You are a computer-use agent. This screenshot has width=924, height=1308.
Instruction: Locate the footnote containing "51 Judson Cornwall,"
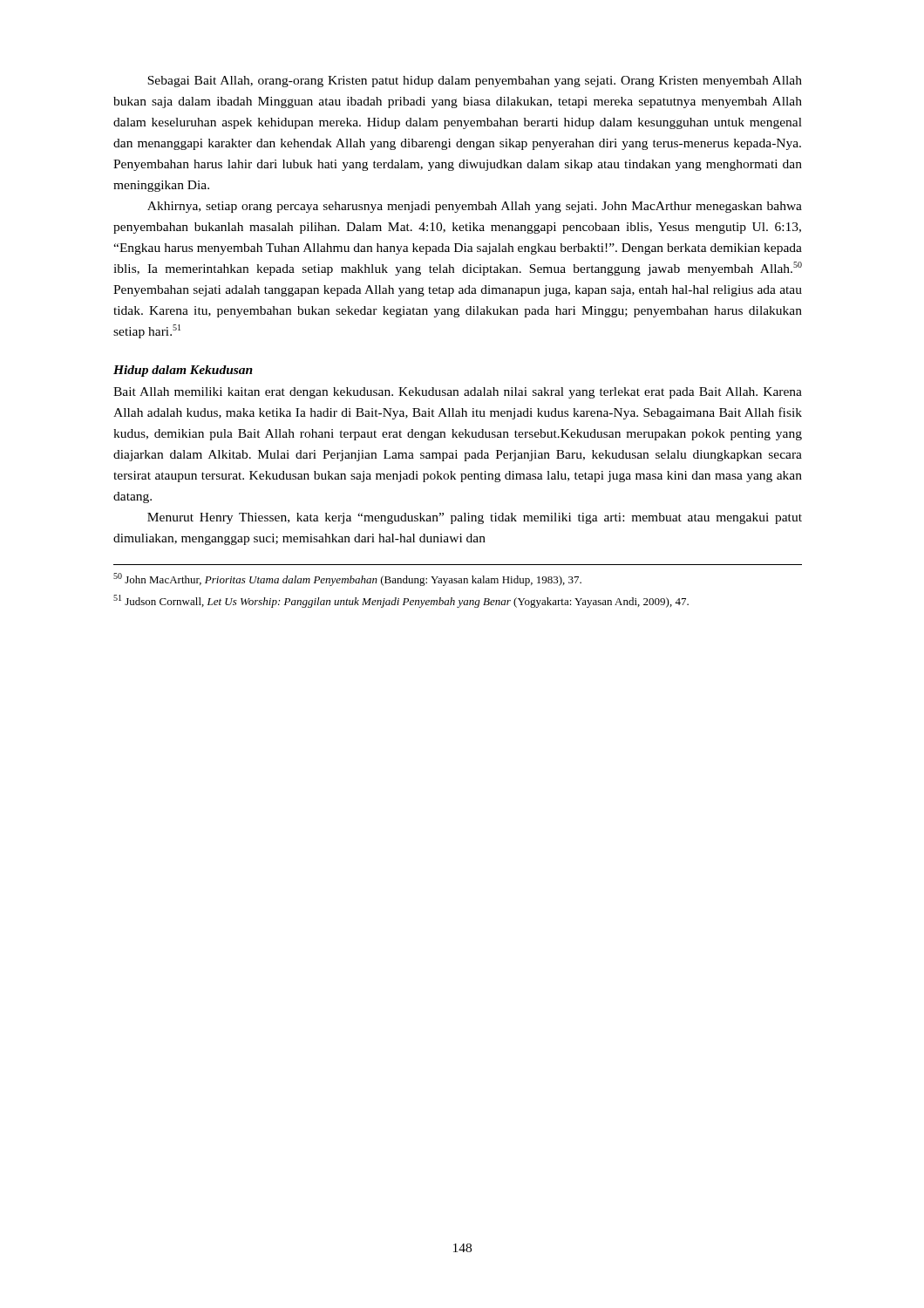tap(458, 601)
